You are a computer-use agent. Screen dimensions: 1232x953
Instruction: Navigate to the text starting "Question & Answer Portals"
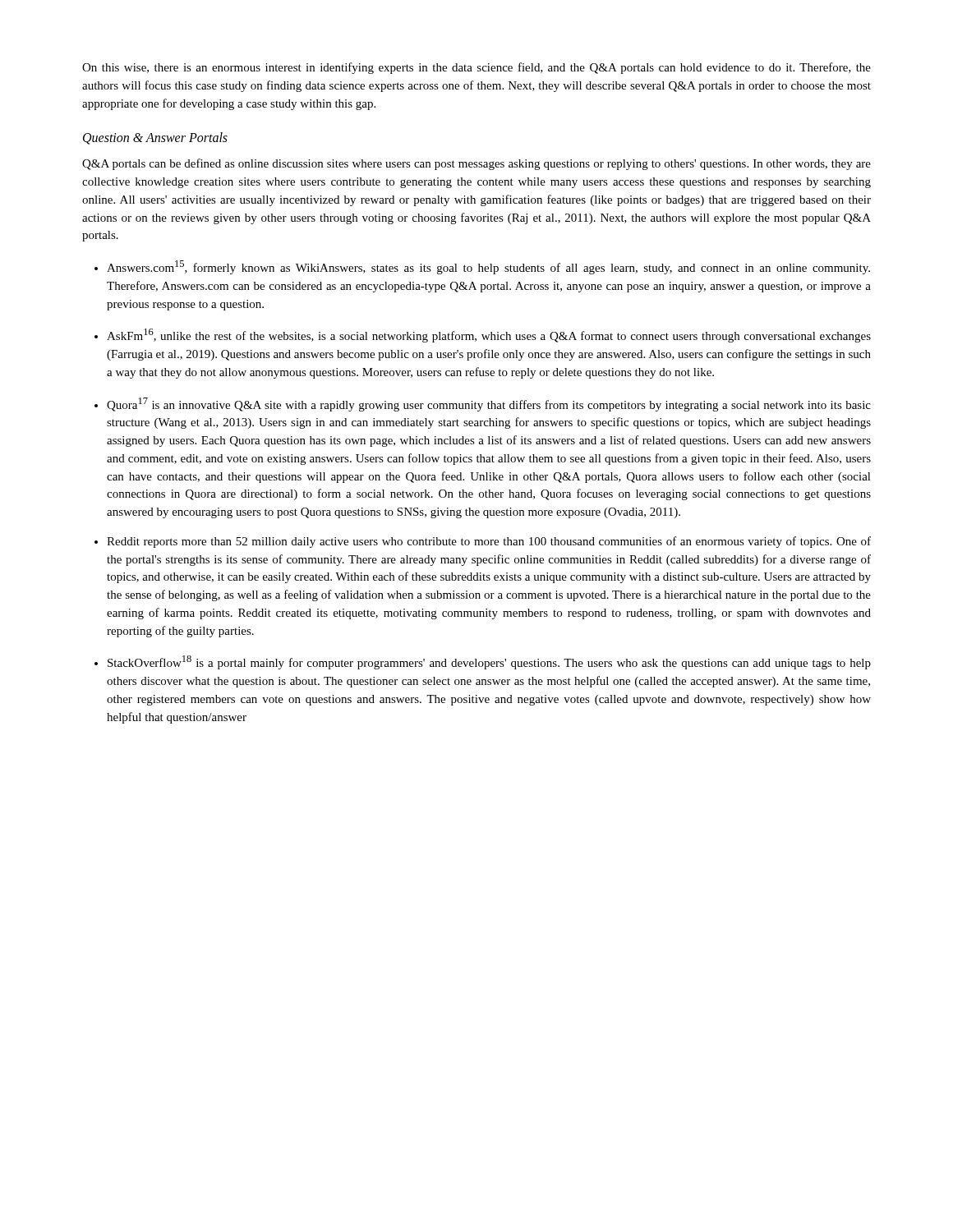point(155,138)
